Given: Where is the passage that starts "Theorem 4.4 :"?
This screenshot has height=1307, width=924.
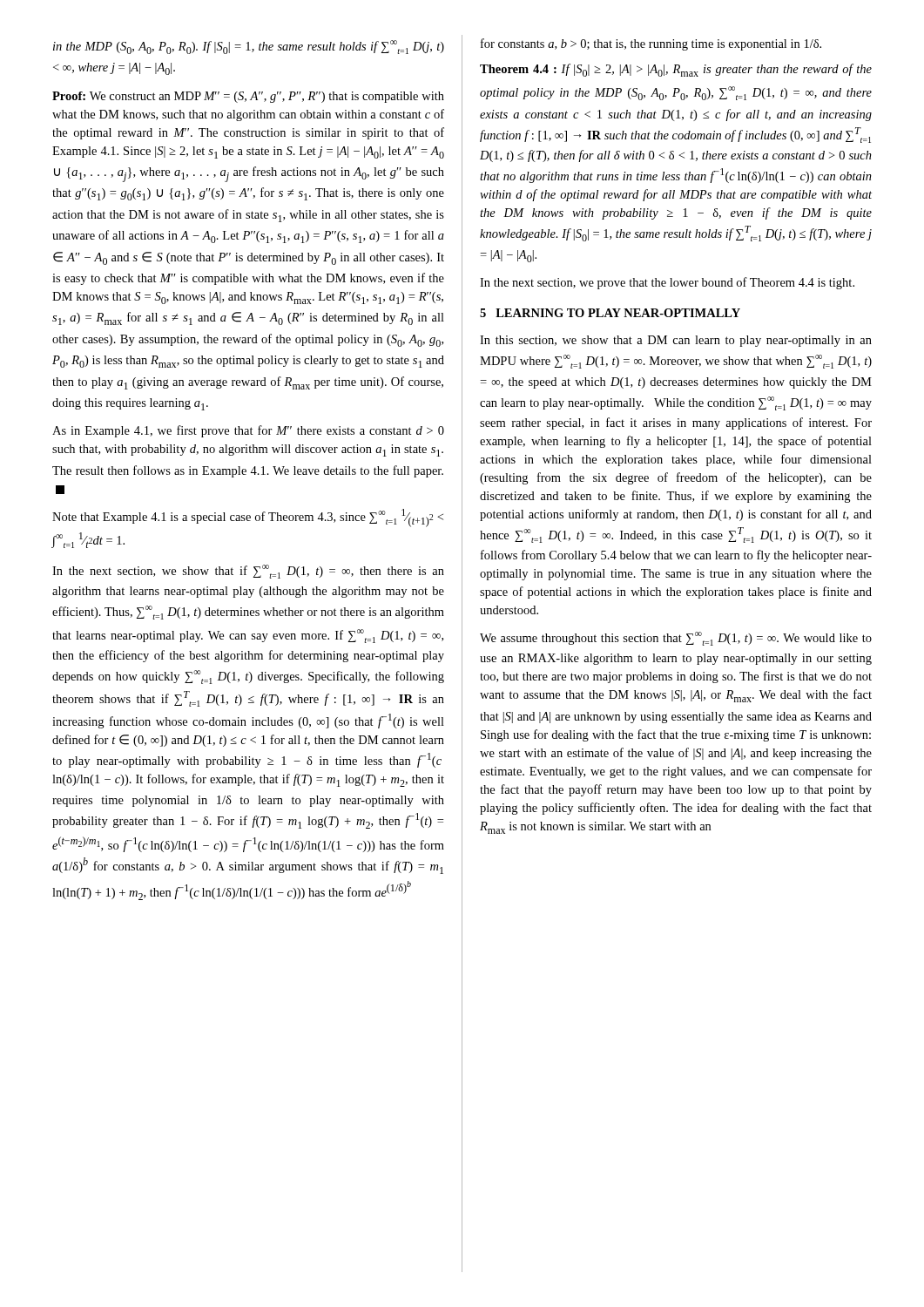Looking at the screenshot, I should click(x=676, y=164).
